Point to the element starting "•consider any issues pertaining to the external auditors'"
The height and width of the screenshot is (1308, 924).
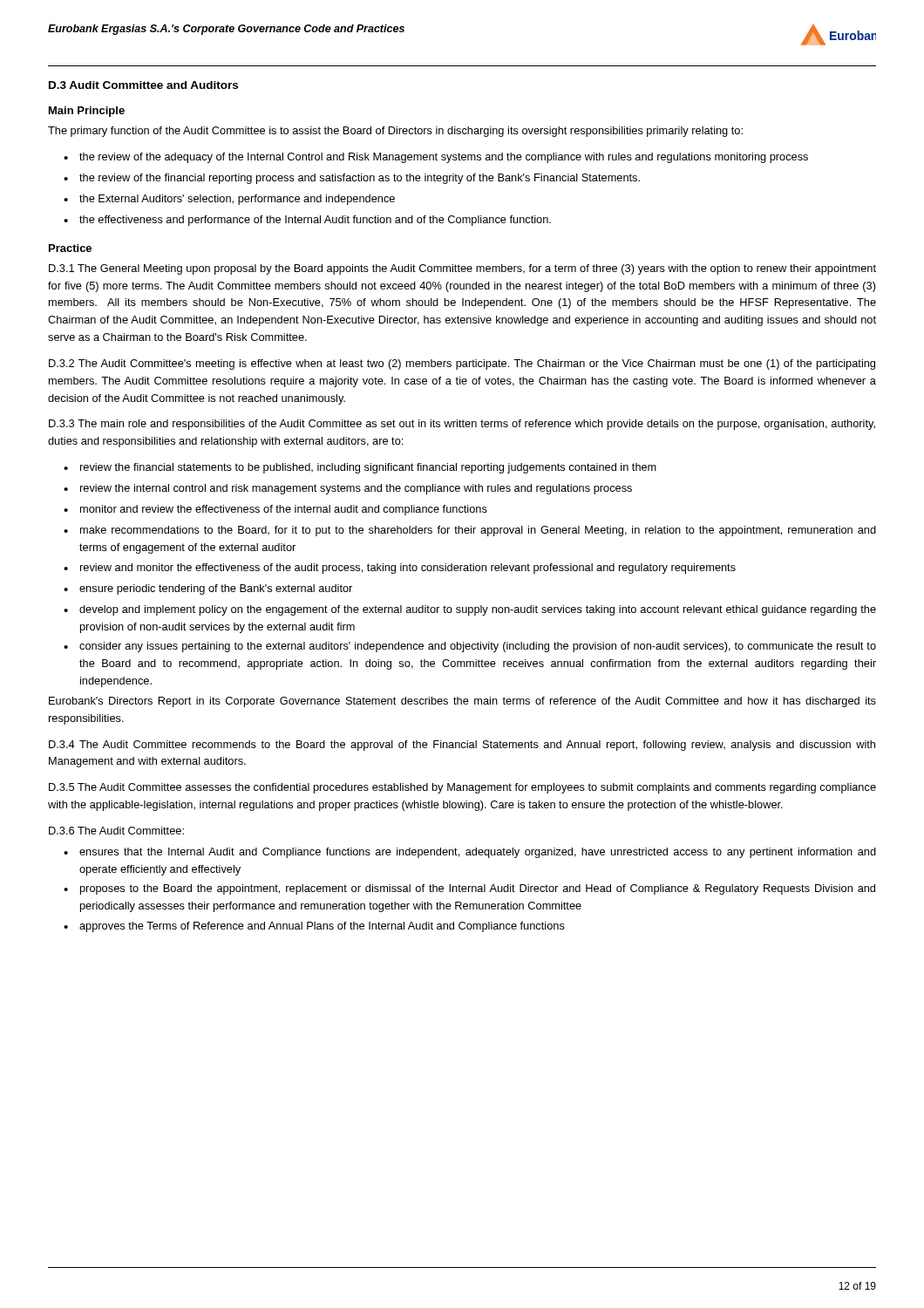coord(470,664)
